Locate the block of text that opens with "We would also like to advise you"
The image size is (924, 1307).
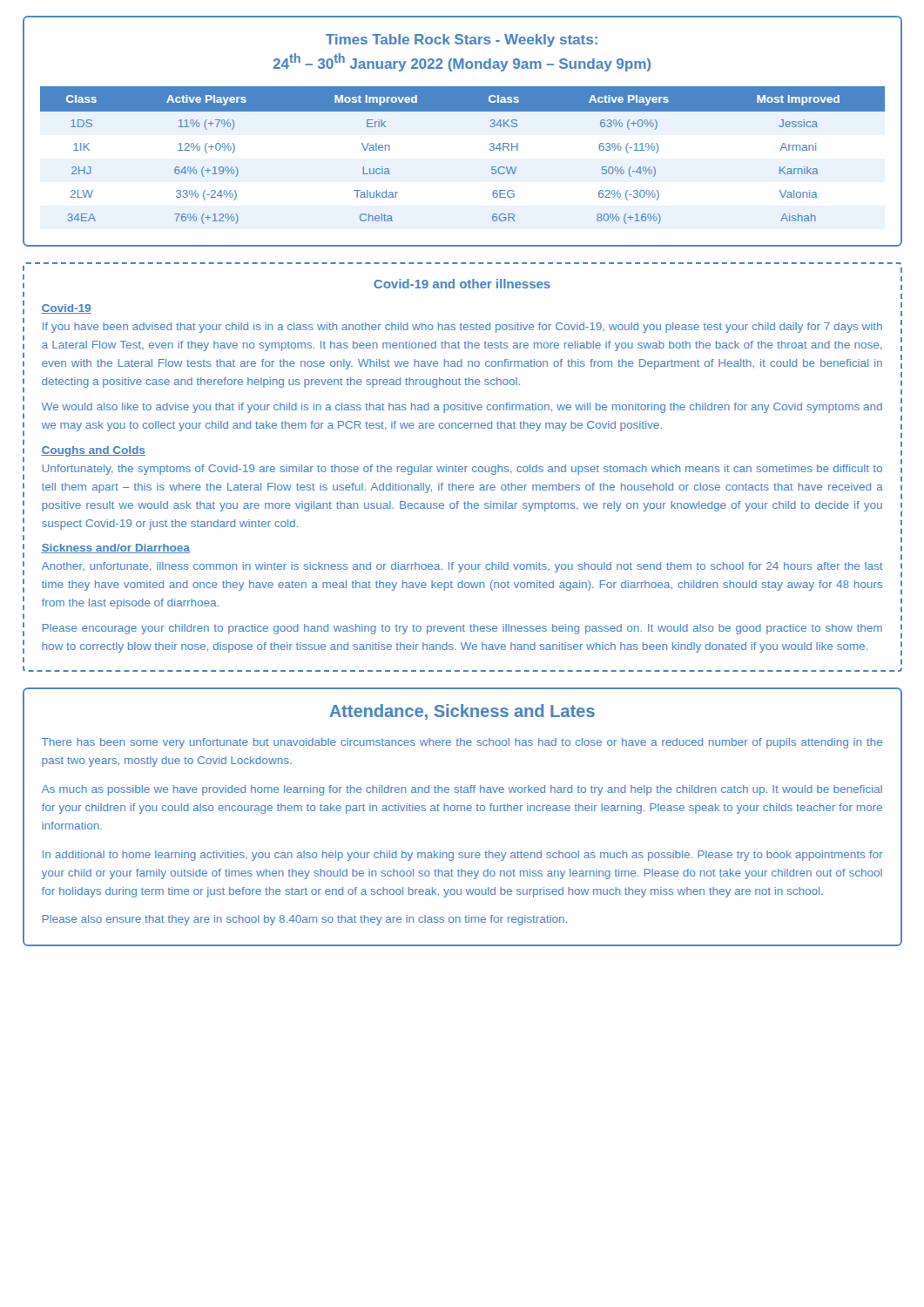pyautogui.click(x=462, y=416)
